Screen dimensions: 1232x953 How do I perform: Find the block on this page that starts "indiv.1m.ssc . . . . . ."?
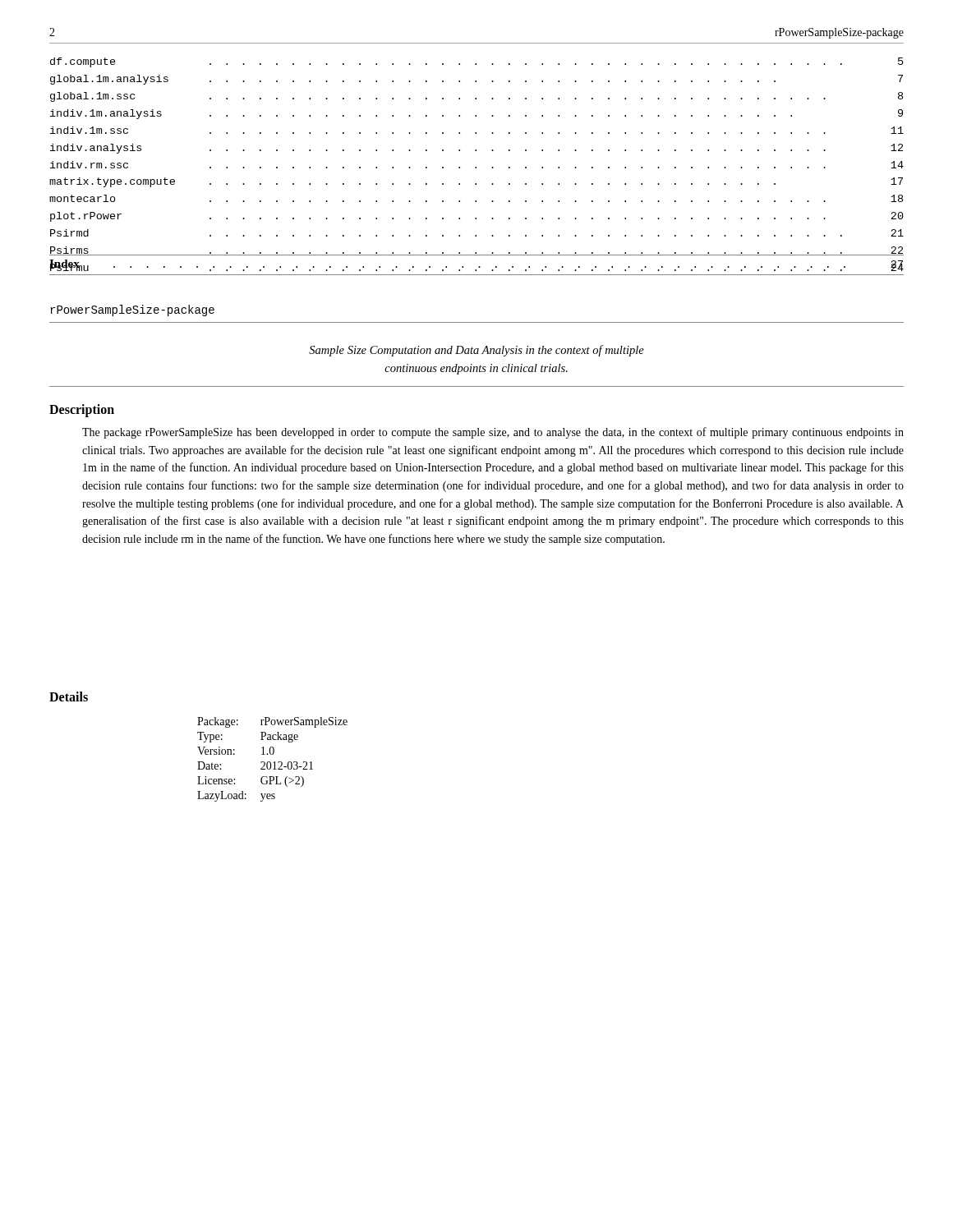pos(476,132)
